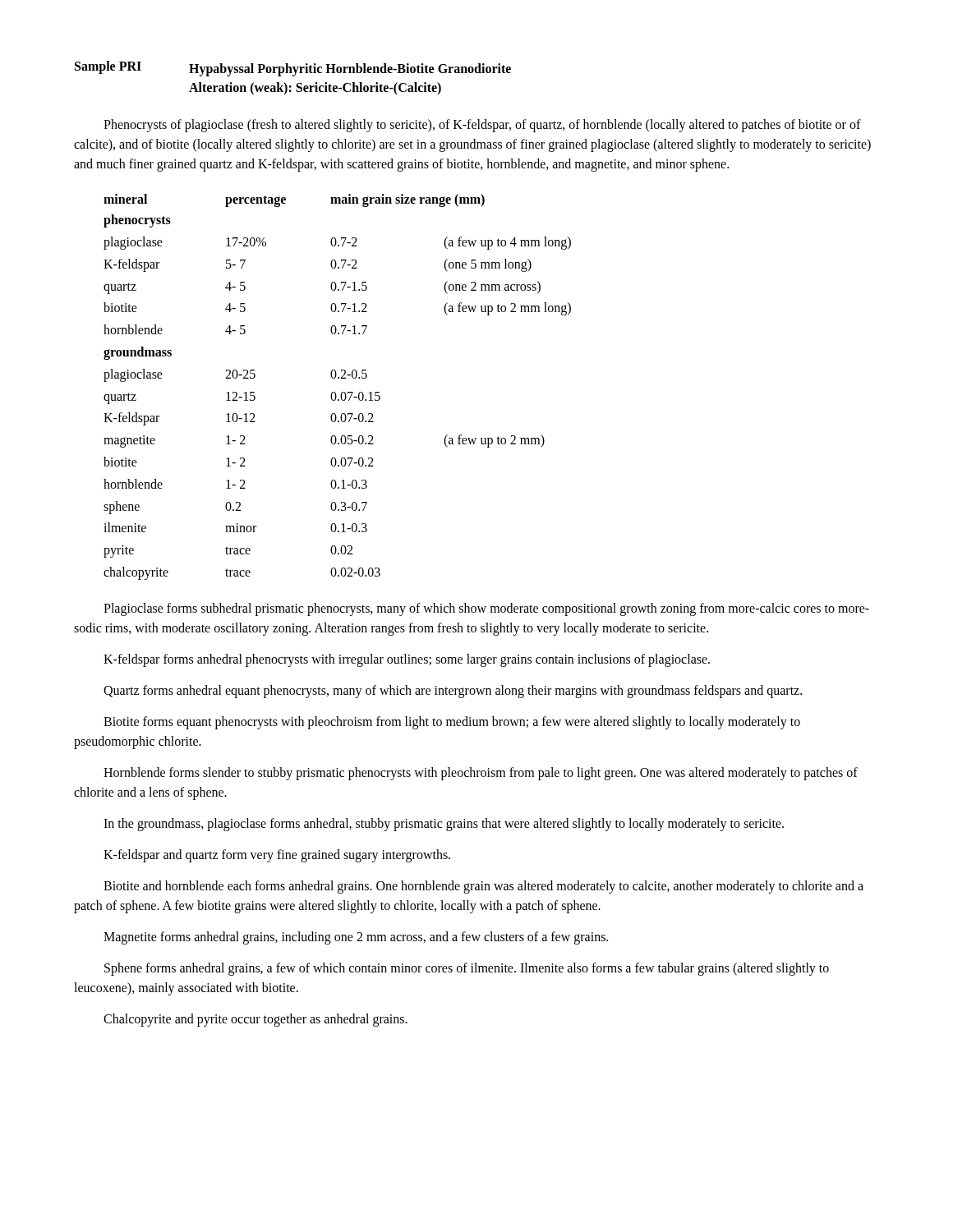Image resolution: width=953 pixels, height=1232 pixels.
Task: Navigate to the element starting "Biotite forms equant phenocrysts"
Action: [437, 731]
